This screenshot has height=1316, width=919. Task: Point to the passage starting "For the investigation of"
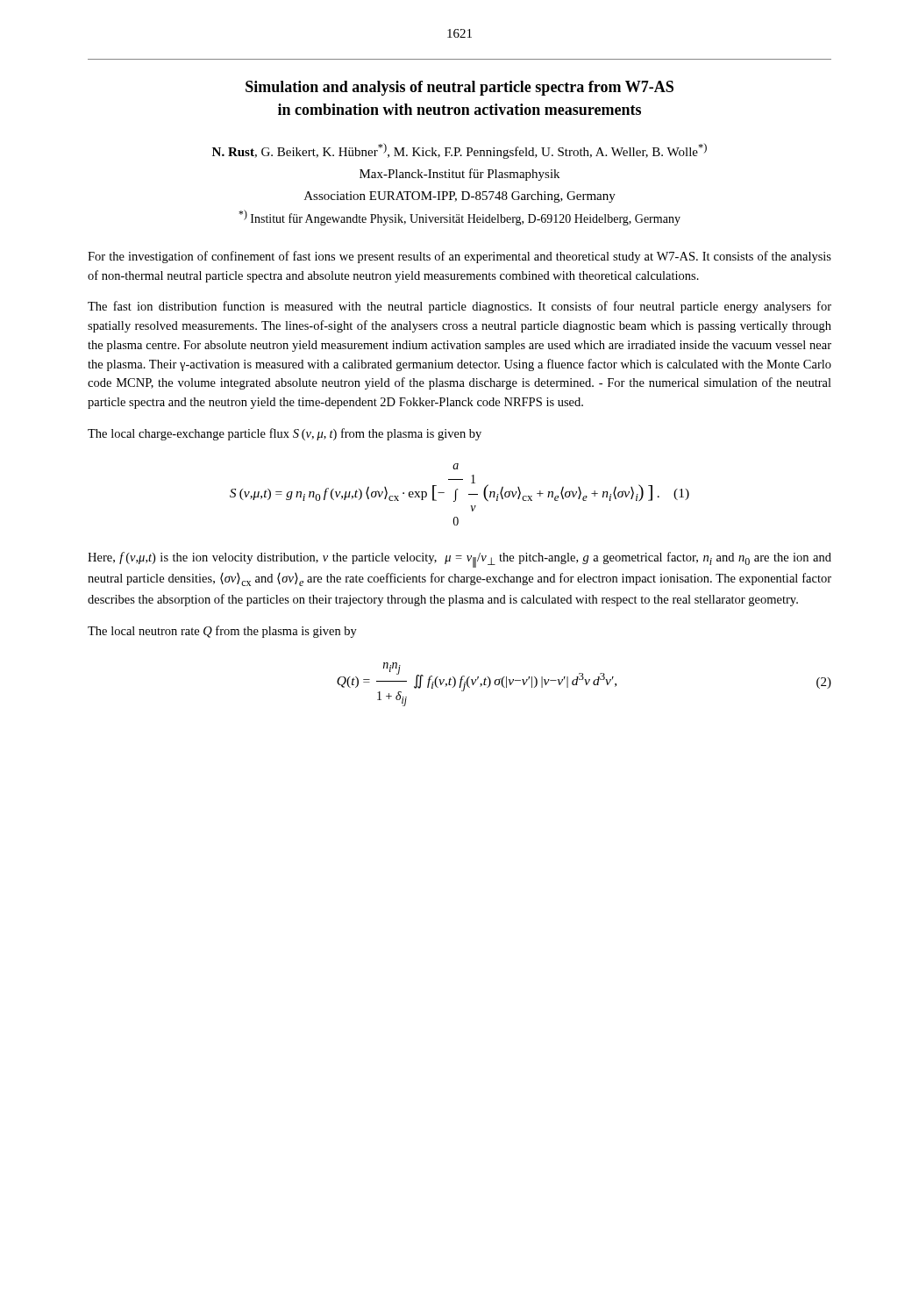460,266
